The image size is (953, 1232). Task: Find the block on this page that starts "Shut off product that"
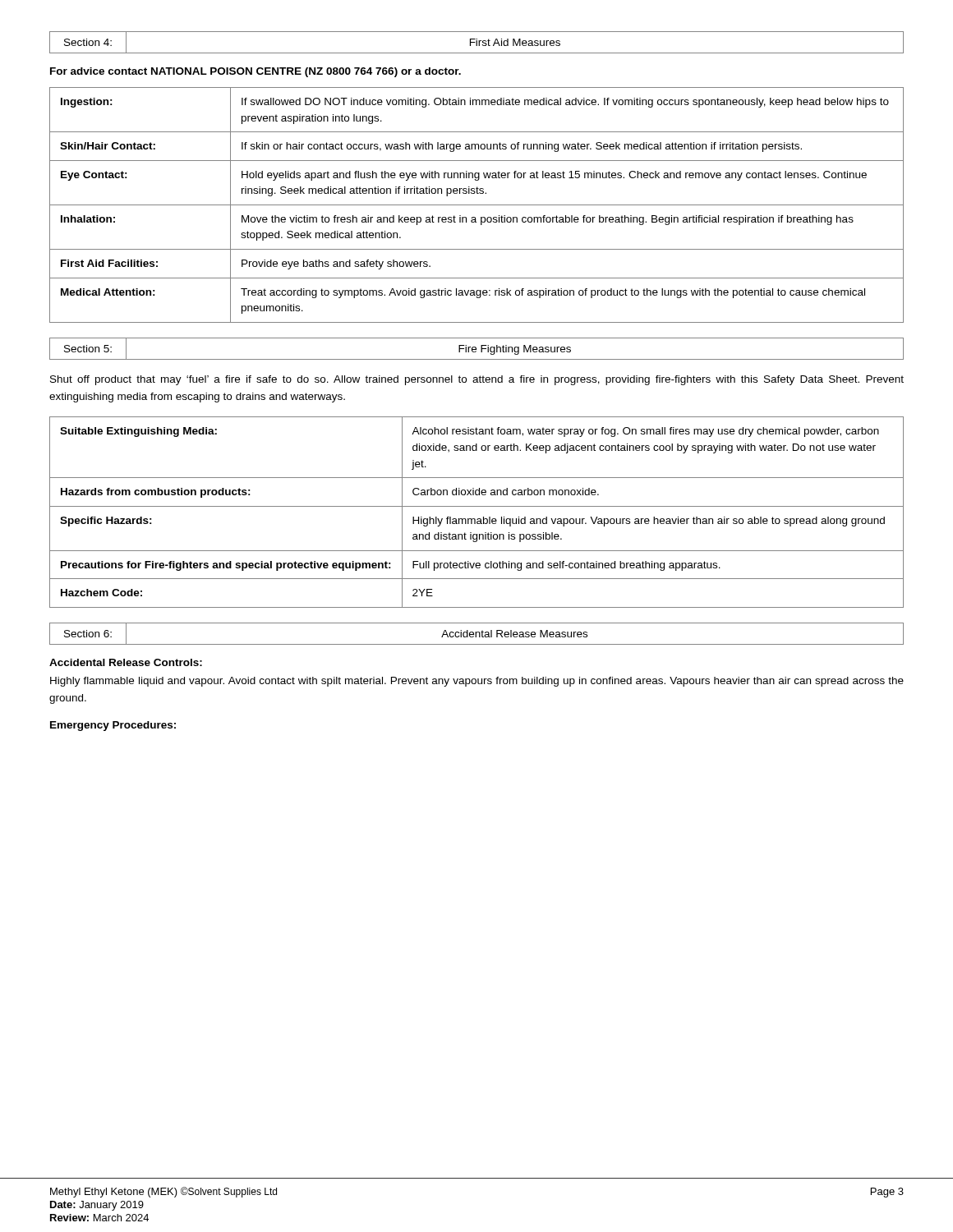pos(476,387)
